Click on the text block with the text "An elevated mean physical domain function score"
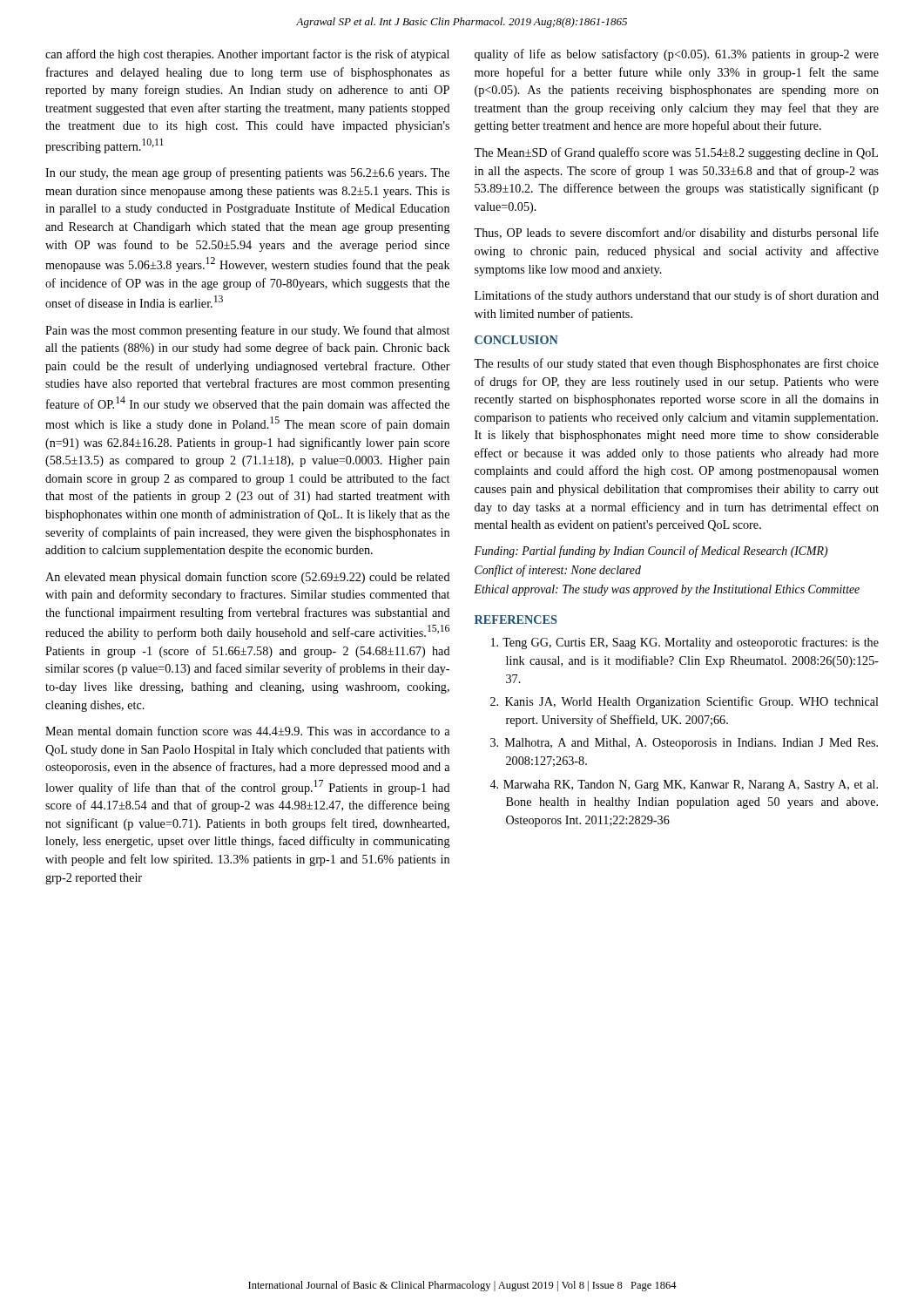The width and height of the screenshot is (924, 1307). (x=248, y=641)
